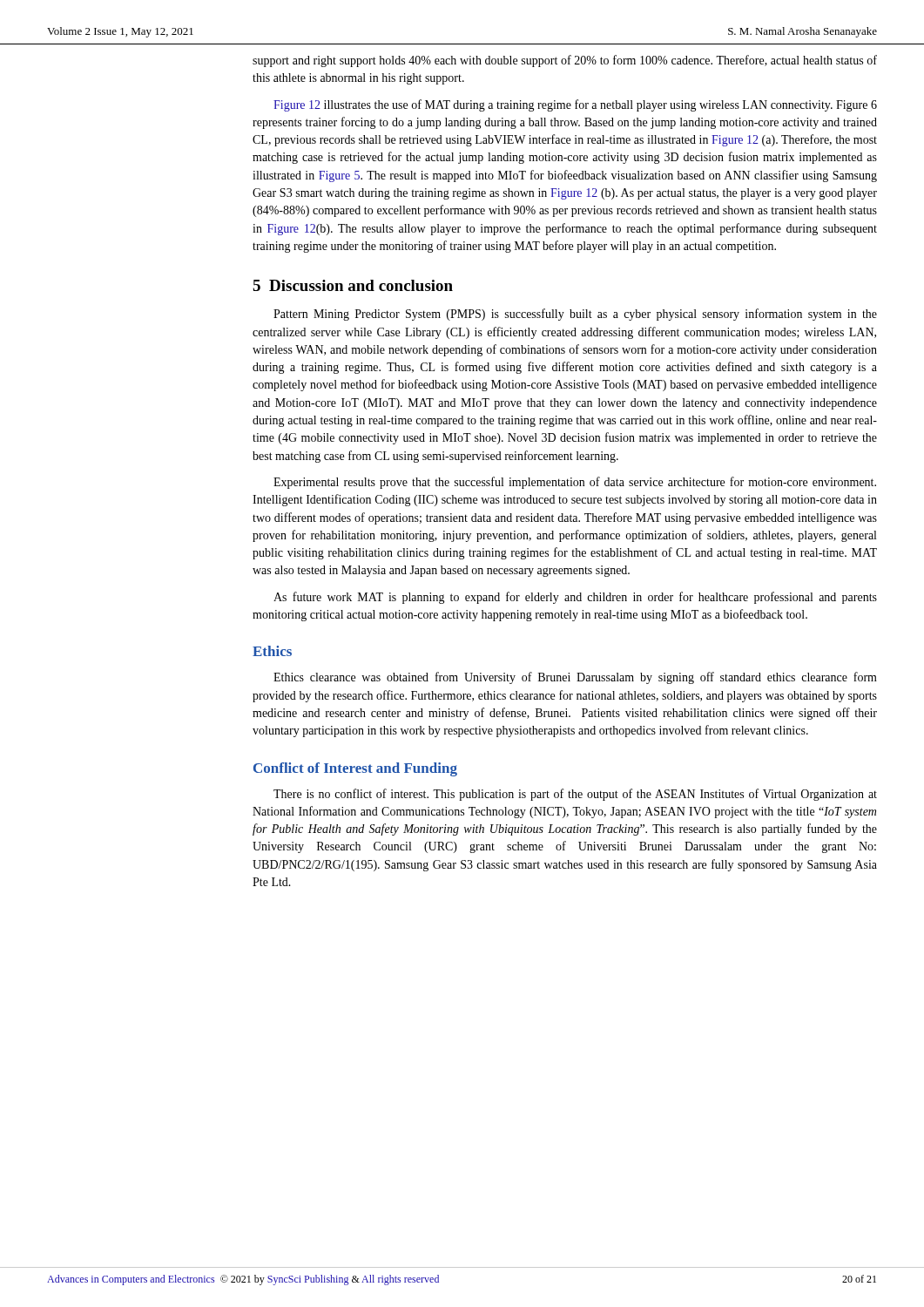The height and width of the screenshot is (1307, 924).
Task: Find the section header that says "Conflict of Interest and Funding"
Action: click(x=355, y=768)
